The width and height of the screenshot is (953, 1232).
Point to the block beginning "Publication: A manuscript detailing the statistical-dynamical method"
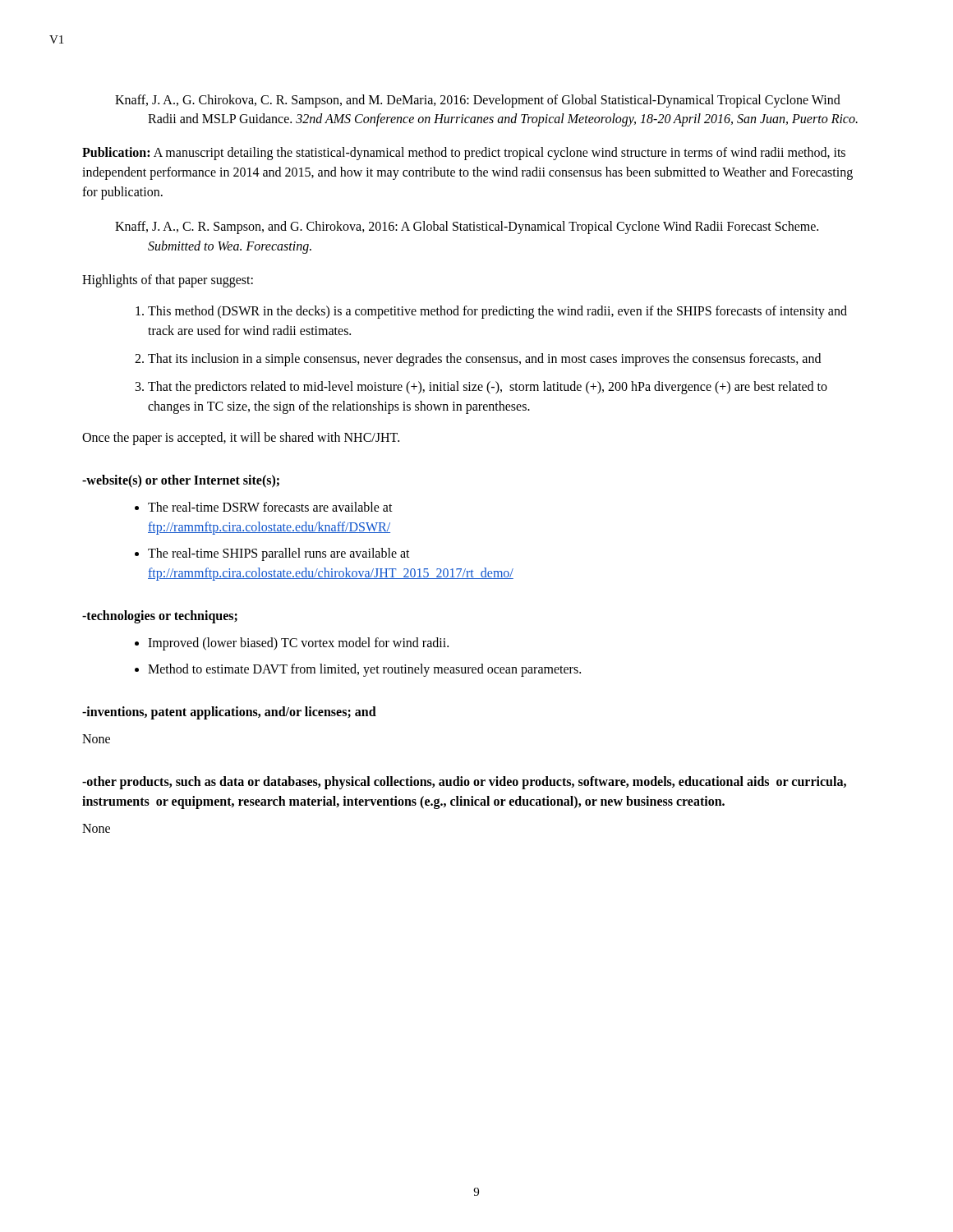468,172
